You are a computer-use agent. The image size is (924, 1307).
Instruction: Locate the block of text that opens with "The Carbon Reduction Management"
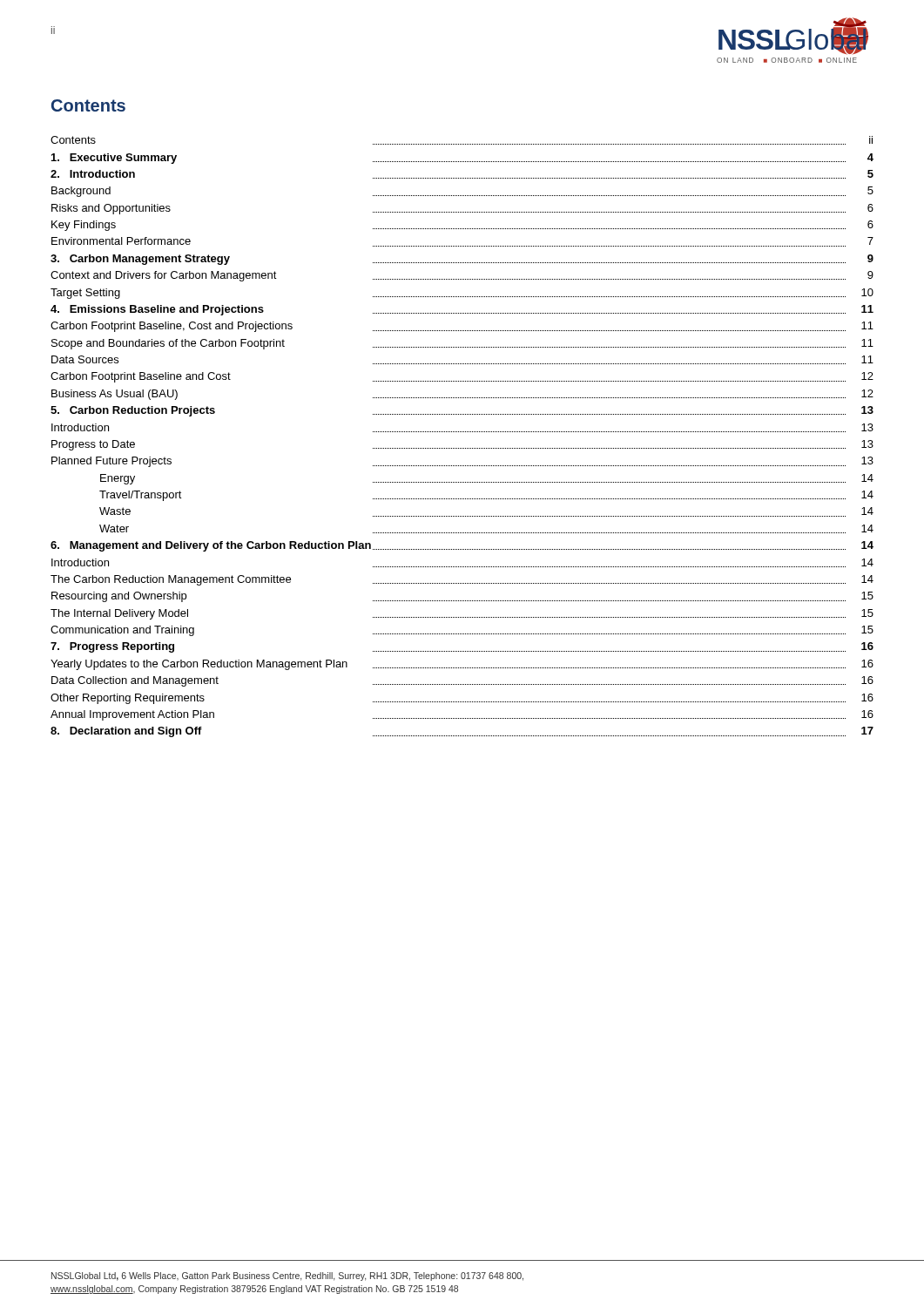(x=462, y=579)
